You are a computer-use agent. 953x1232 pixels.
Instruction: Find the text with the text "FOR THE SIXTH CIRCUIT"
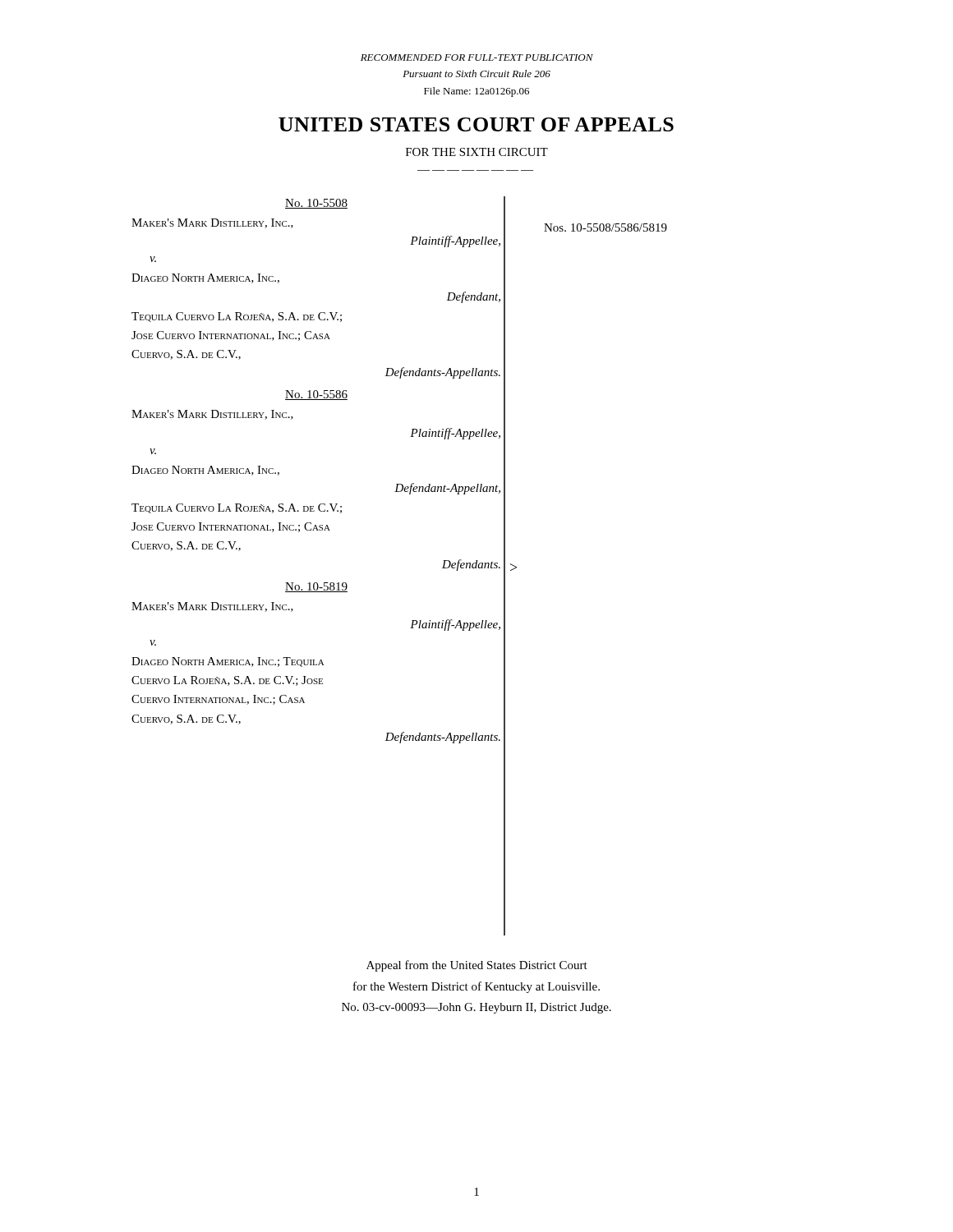pyautogui.click(x=476, y=152)
